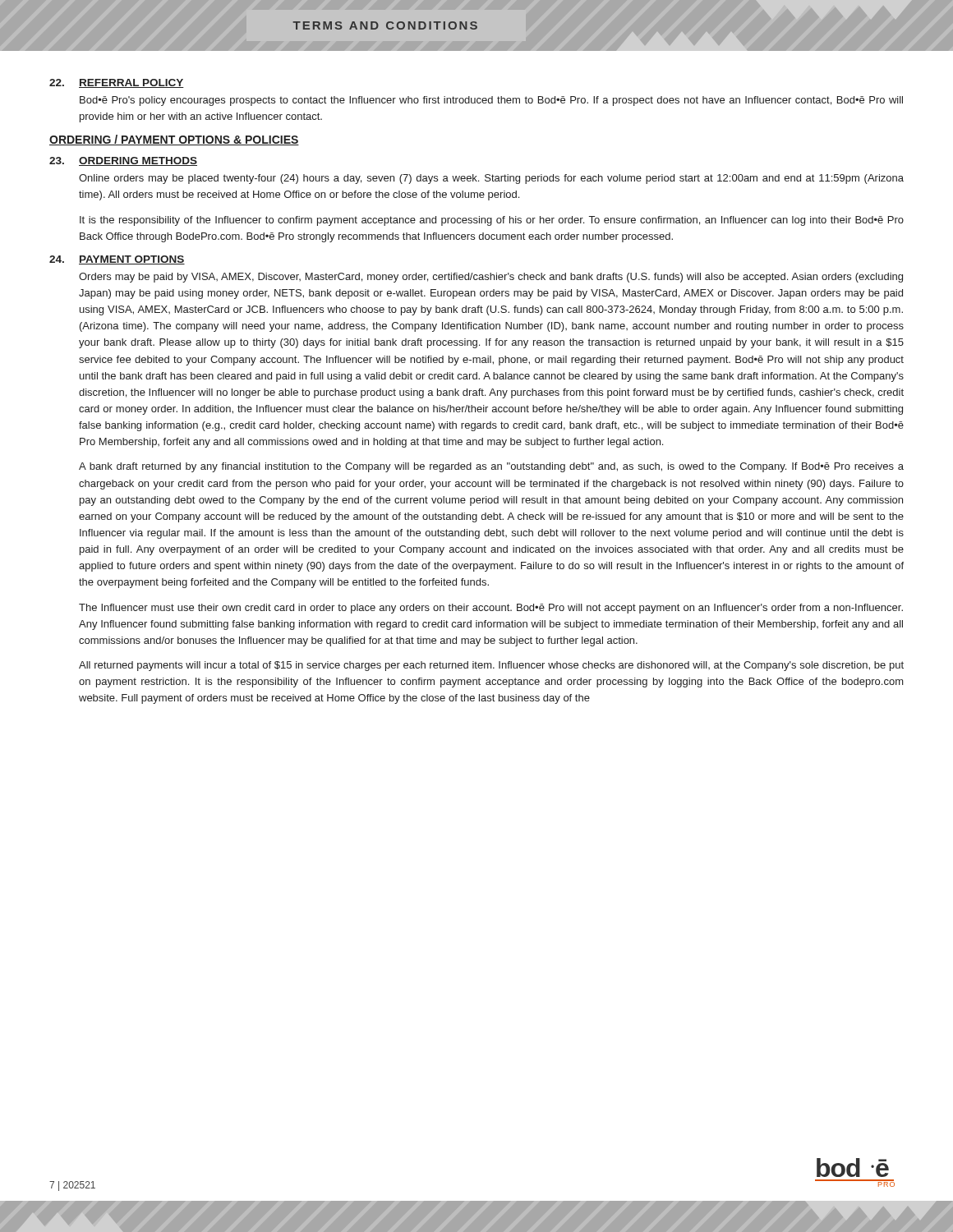The width and height of the screenshot is (953, 1232).
Task: Click on the block starting "ORDERING / PAYMENT OPTIONS"
Action: (x=174, y=140)
